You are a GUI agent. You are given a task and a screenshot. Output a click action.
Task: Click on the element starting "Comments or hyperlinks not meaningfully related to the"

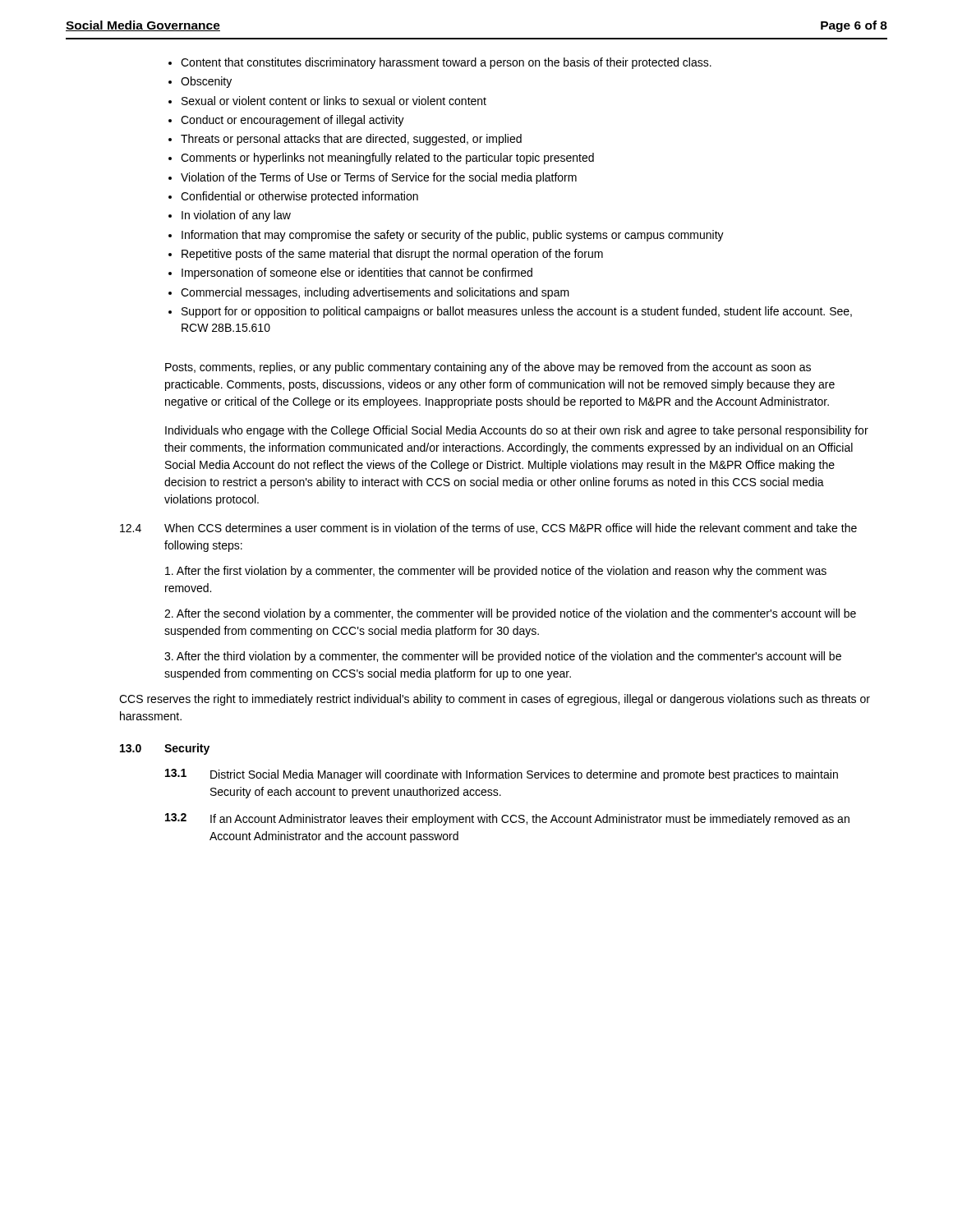[388, 158]
